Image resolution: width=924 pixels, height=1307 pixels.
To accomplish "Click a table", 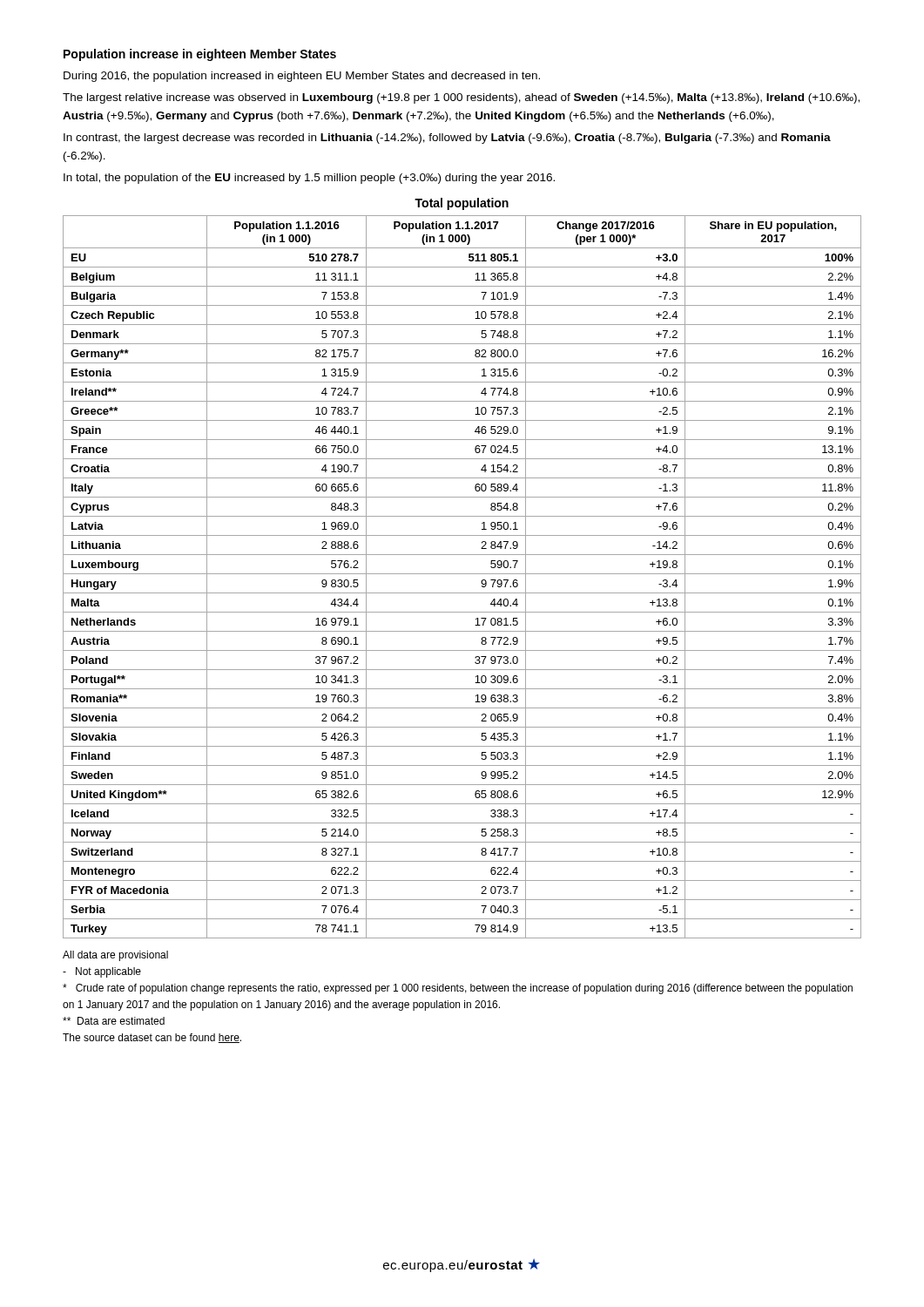I will (462, 576).
